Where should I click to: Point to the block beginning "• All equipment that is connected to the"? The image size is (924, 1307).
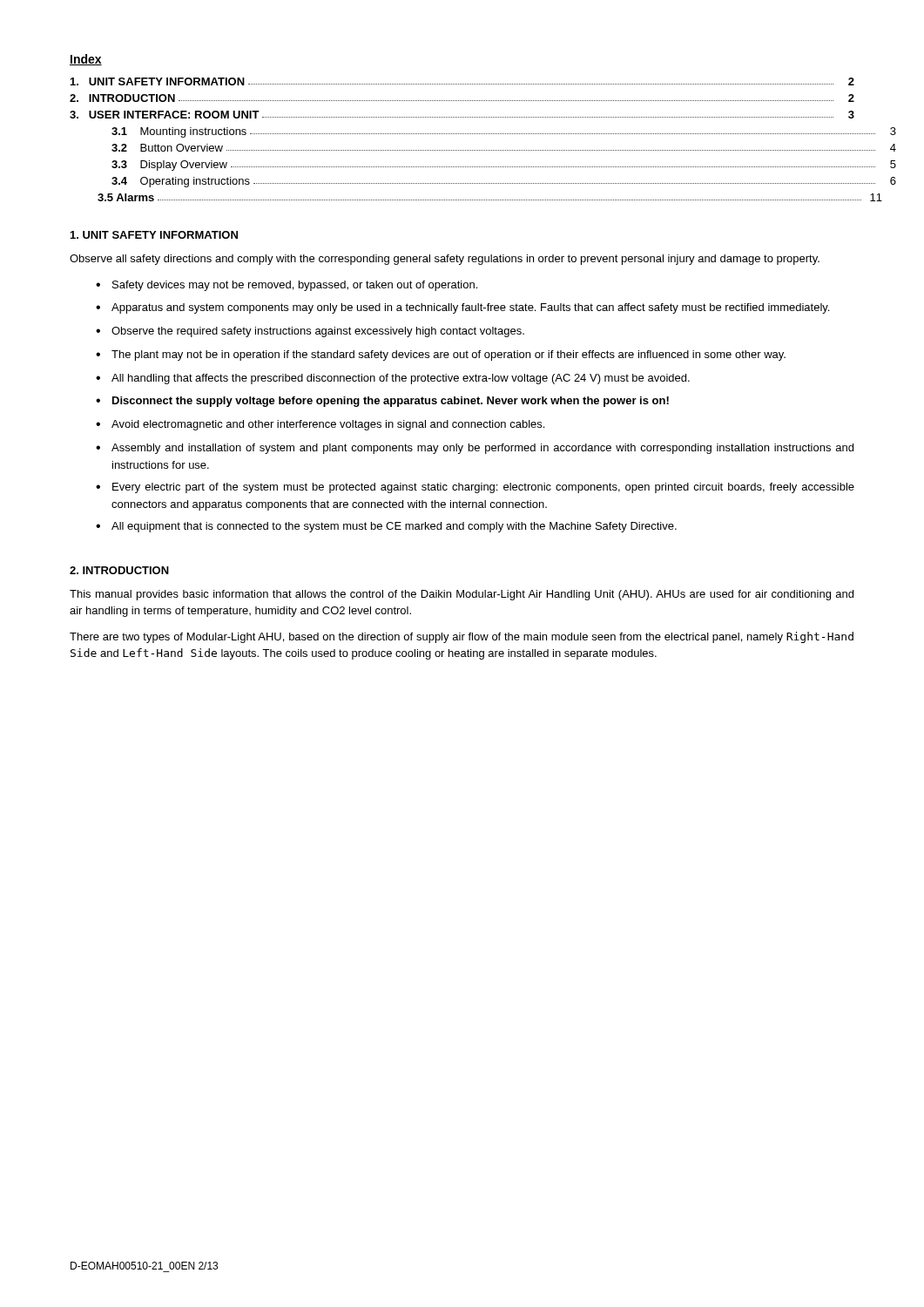click(x=475, y=527)
